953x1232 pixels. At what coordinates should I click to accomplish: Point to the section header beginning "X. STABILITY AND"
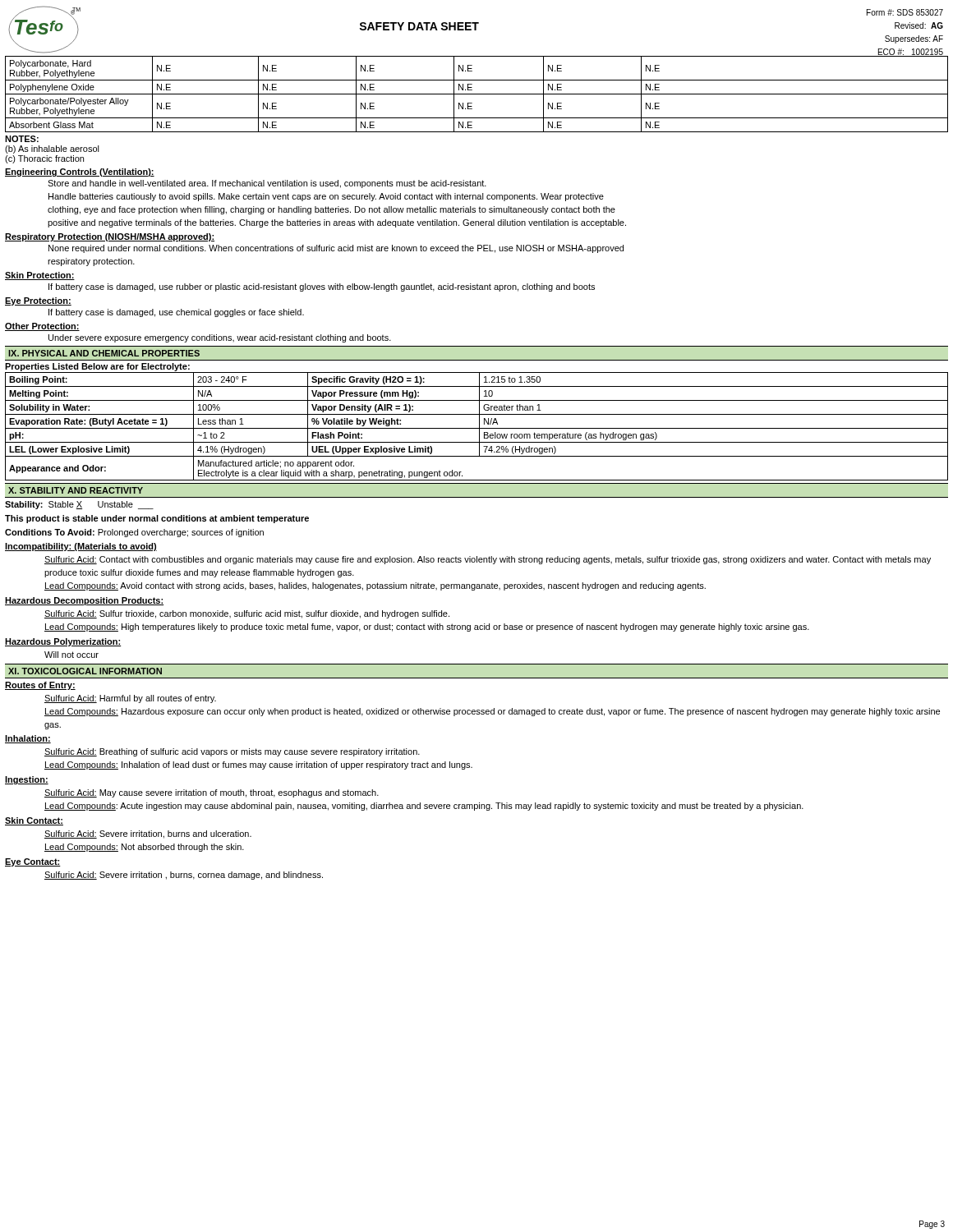point(76,491)
